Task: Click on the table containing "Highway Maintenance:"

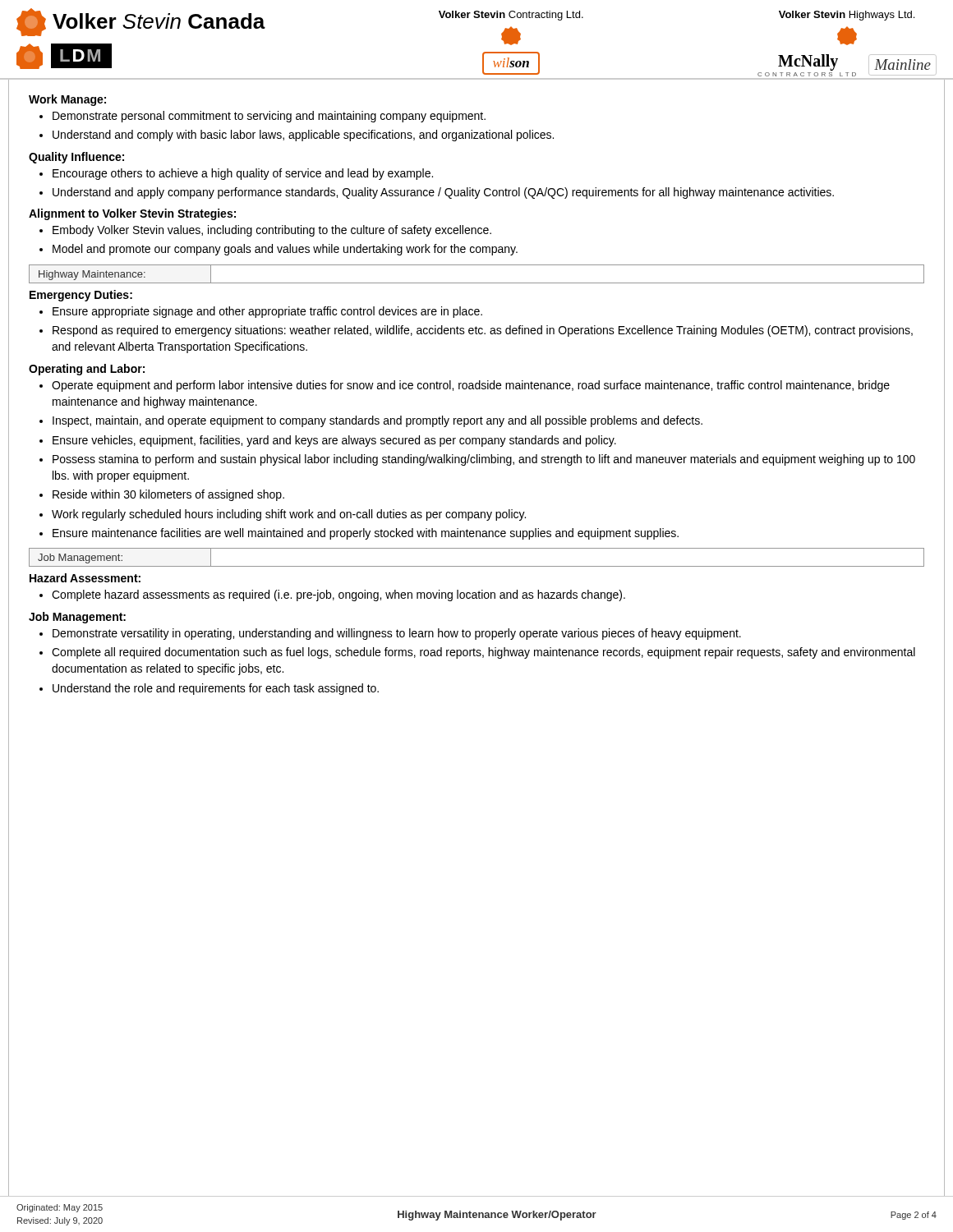Action: pyautogui.click(x=476, y=274)
